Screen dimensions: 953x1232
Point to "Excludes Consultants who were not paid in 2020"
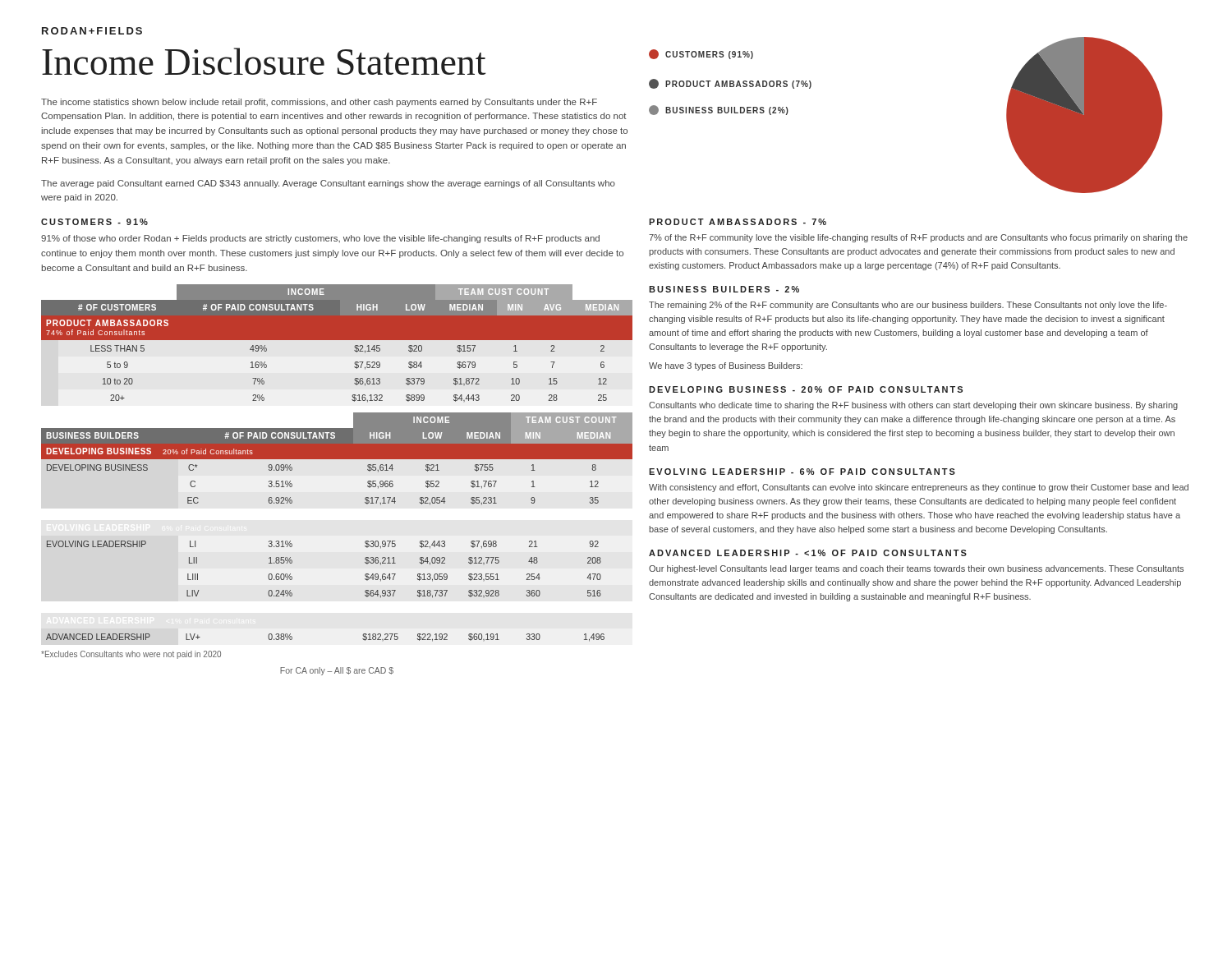(x=131, y=654)
